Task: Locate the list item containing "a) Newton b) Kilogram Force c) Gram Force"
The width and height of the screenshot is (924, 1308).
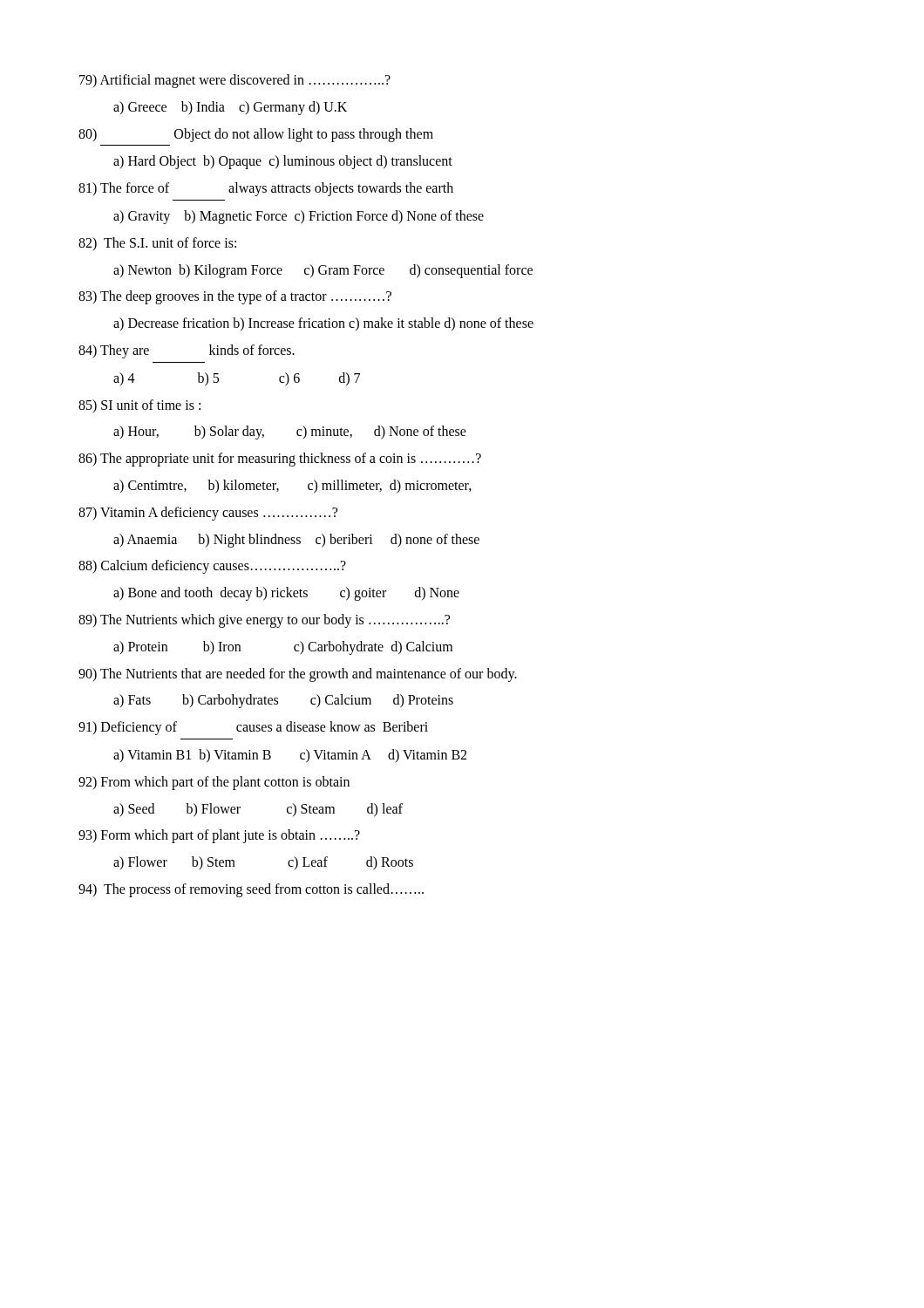Action: tap(323, 270)
